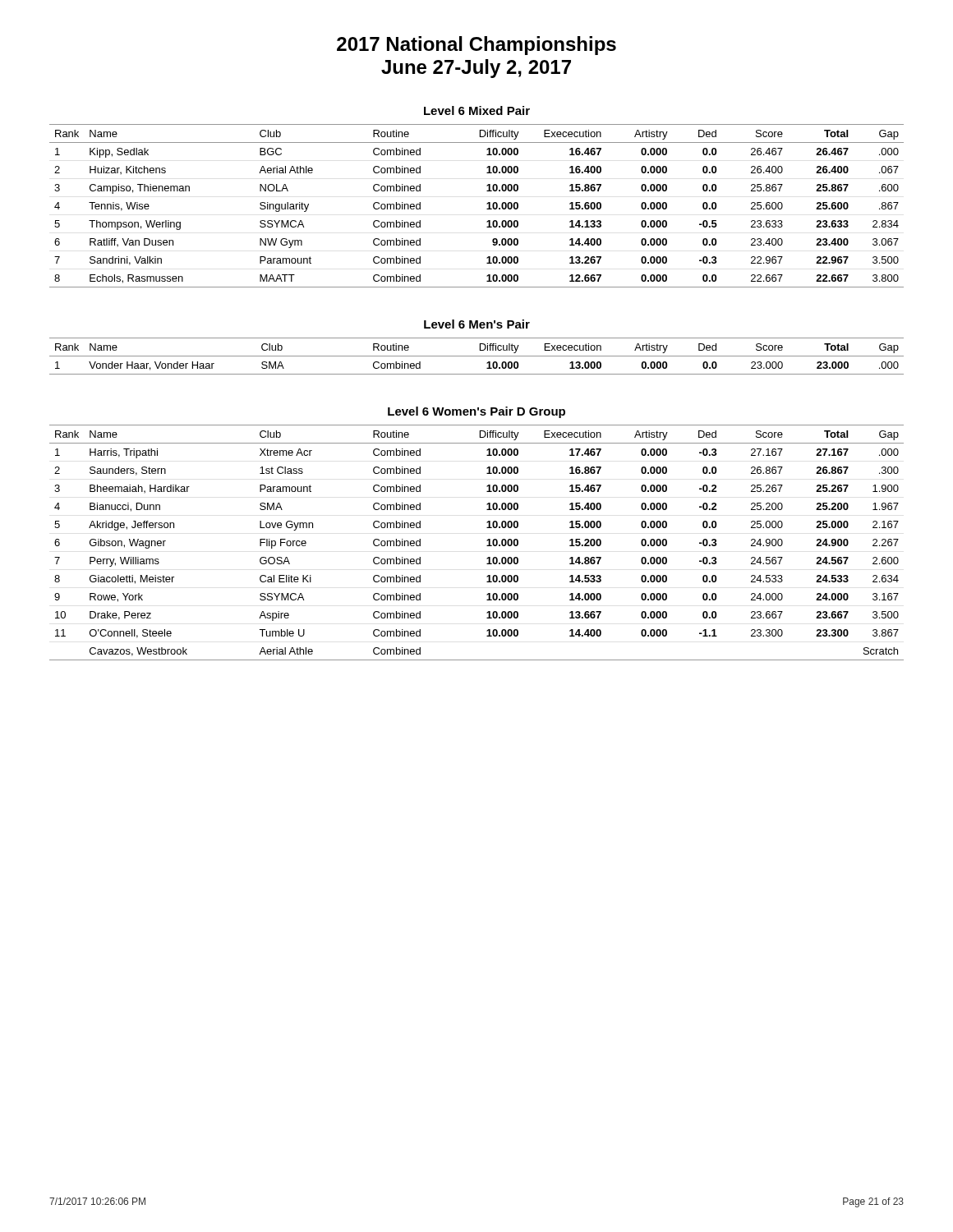Click on the table containing "Vonder Haar, Vonder"
The height and width of the screenshot is (1232, 953).
(x=476, y=356)
